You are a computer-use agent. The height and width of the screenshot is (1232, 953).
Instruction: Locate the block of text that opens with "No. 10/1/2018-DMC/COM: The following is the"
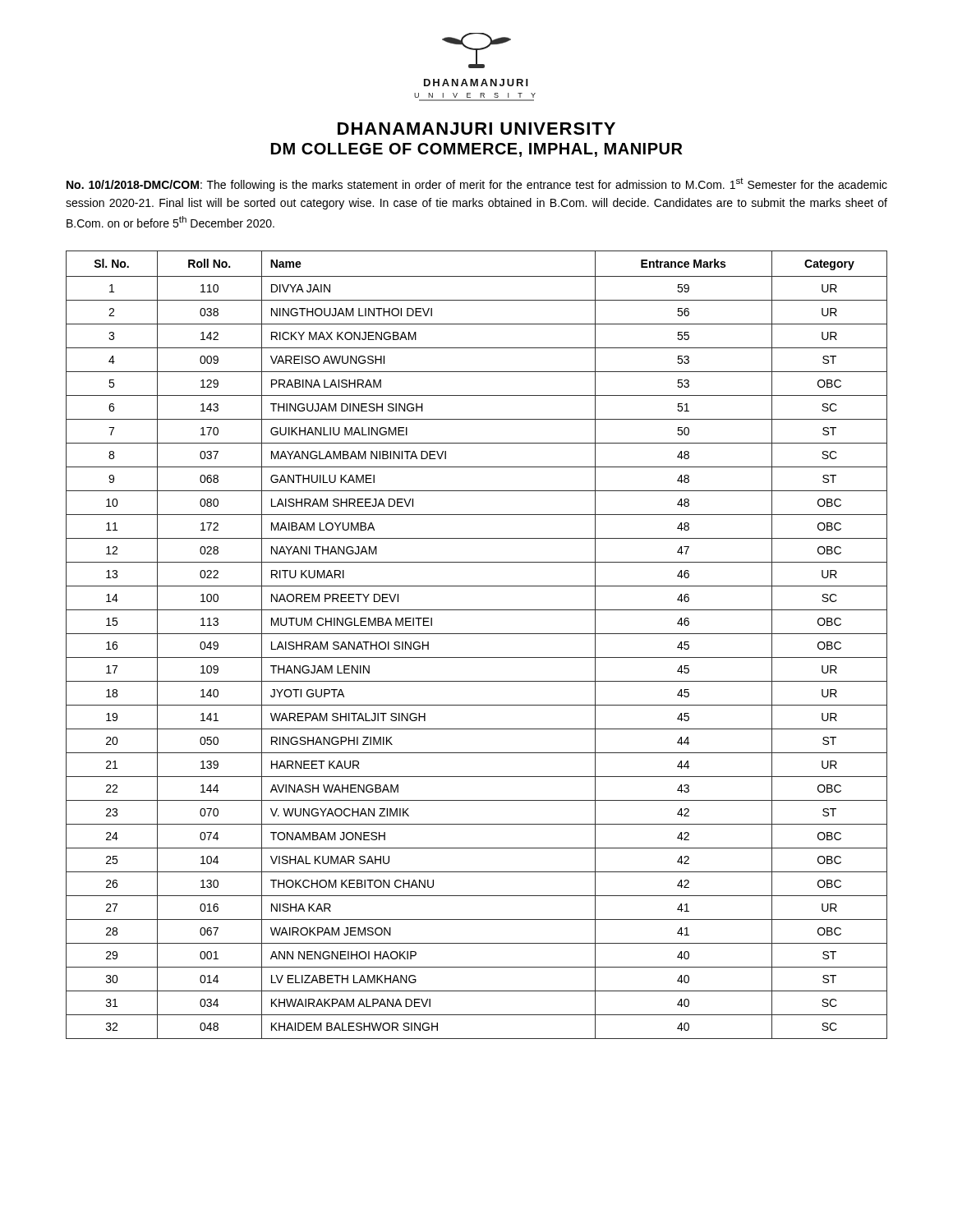coord(476,202)
